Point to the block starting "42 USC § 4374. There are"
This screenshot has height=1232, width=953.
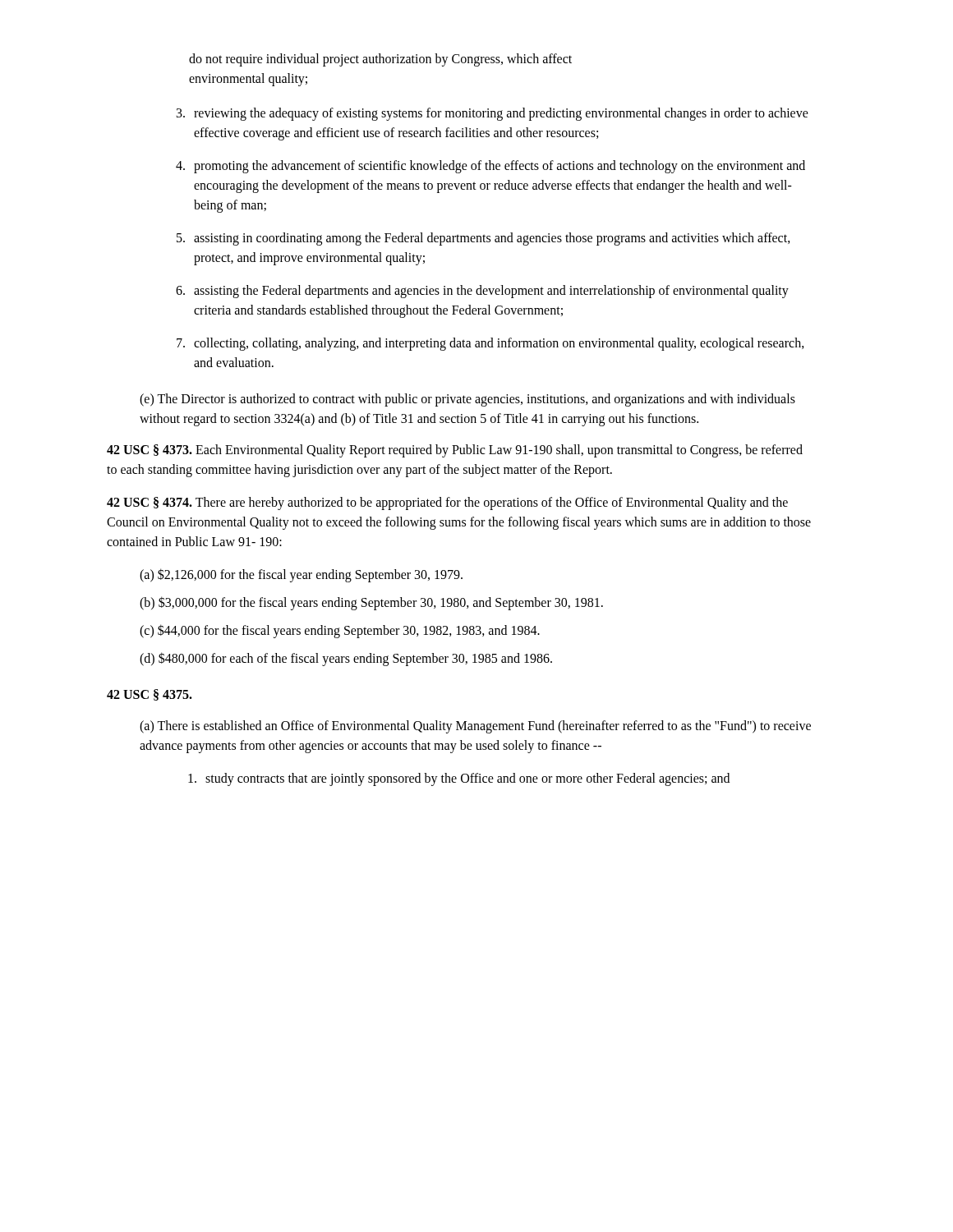459,522
